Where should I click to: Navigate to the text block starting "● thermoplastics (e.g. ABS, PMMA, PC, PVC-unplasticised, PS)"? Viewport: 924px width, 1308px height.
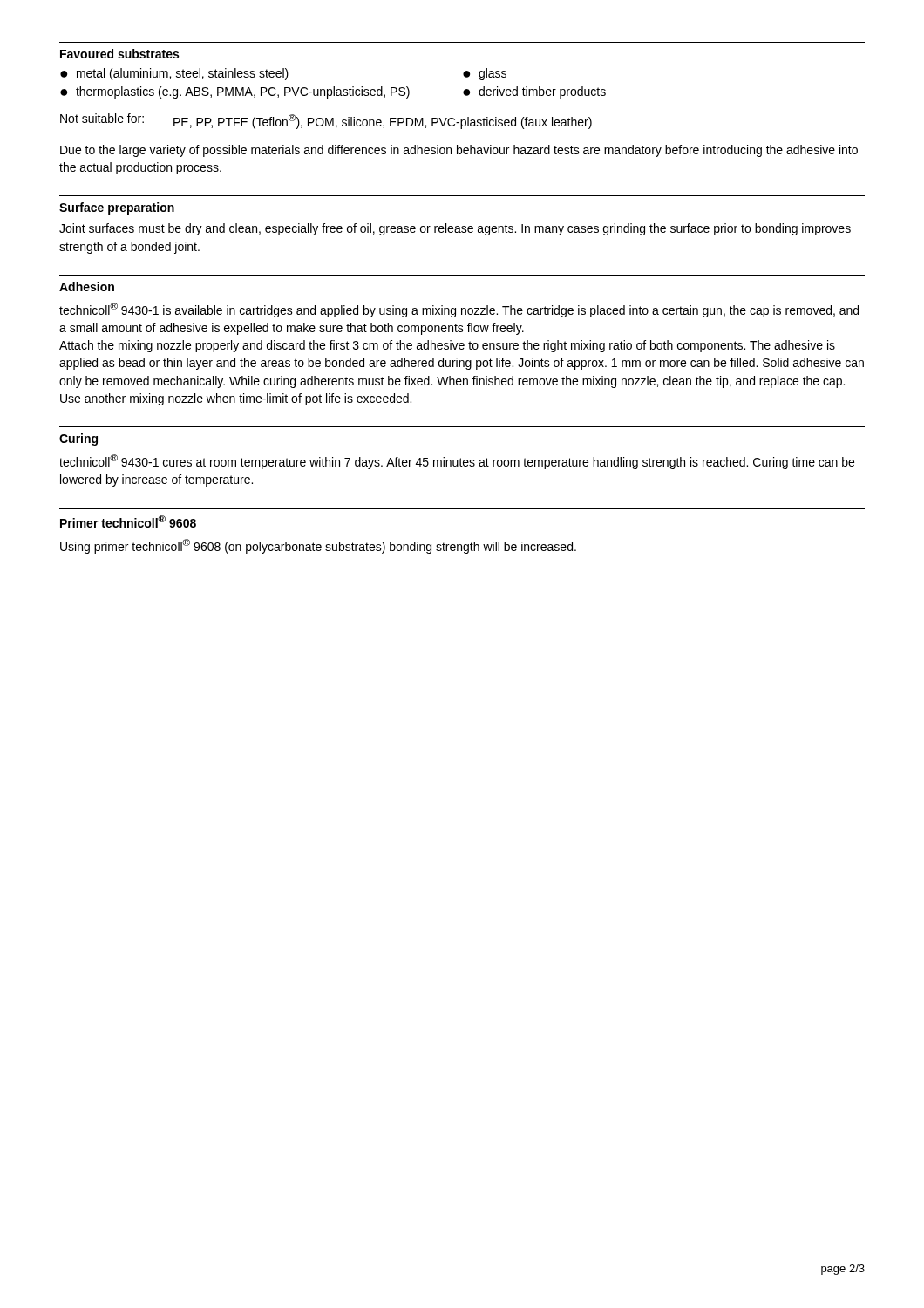click(x=235, y=92)
